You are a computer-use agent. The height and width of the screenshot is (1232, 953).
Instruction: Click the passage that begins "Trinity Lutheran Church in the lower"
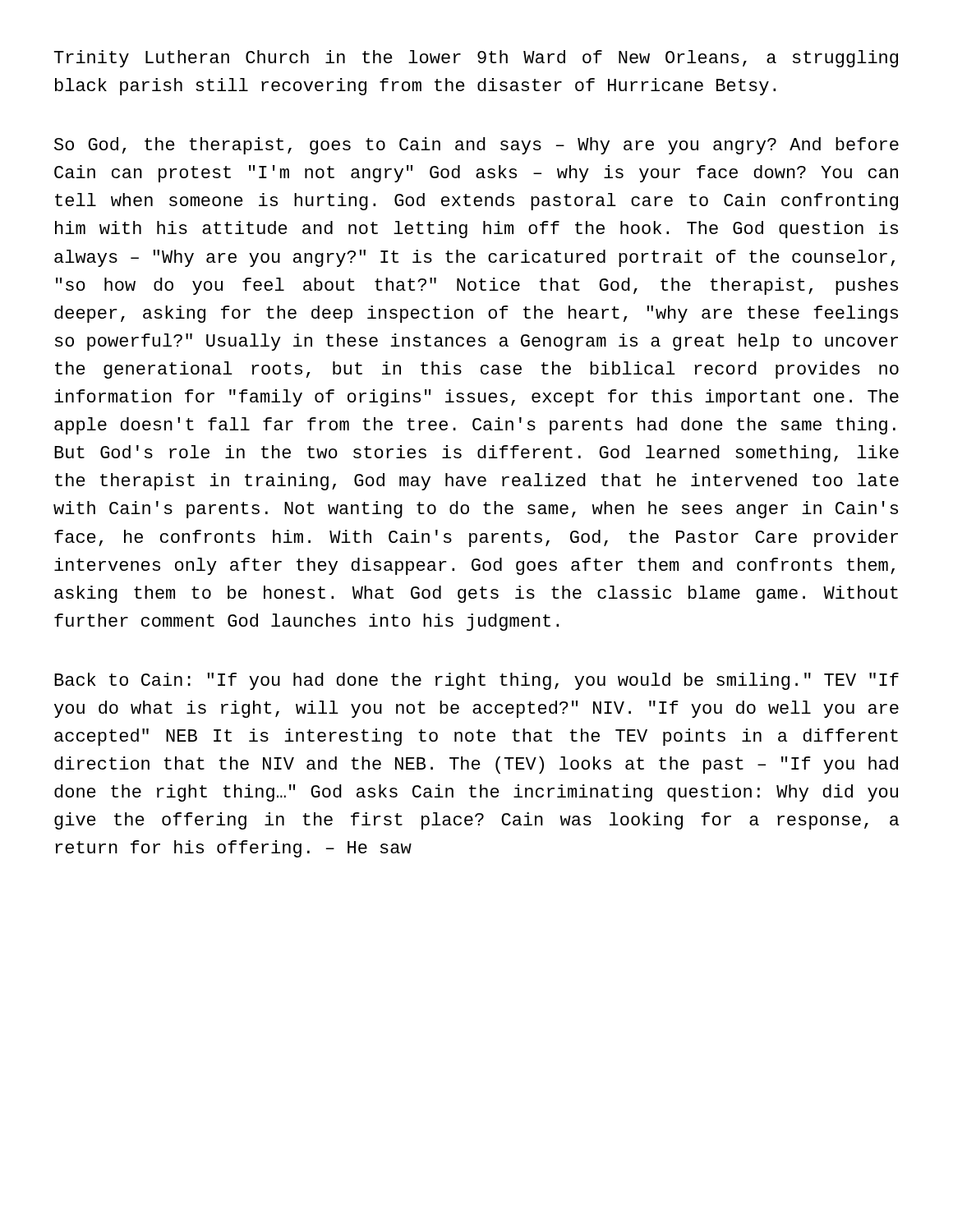coord(476,73)
